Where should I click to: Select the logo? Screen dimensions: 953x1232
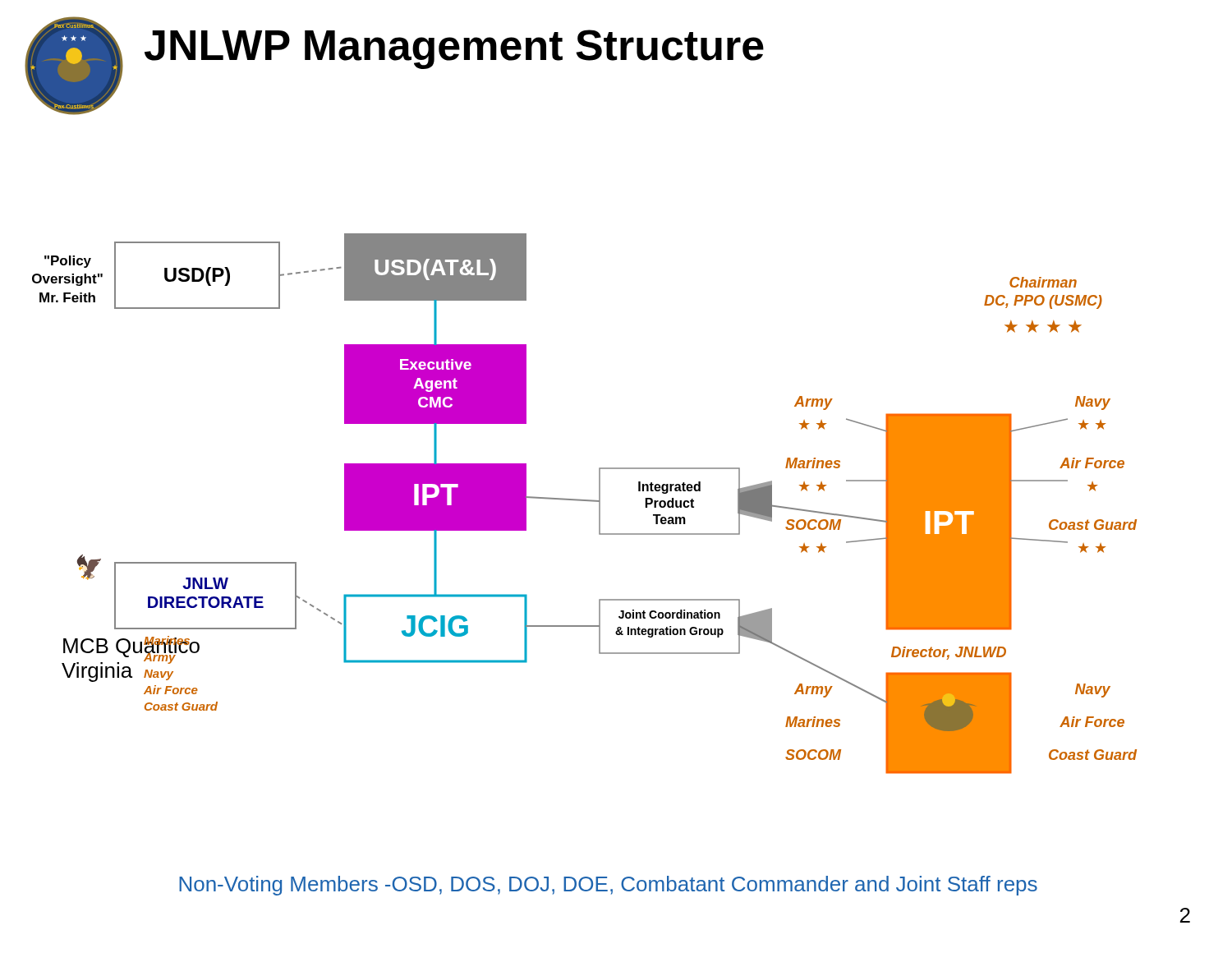pyautogui.click(x=74, y=66)
